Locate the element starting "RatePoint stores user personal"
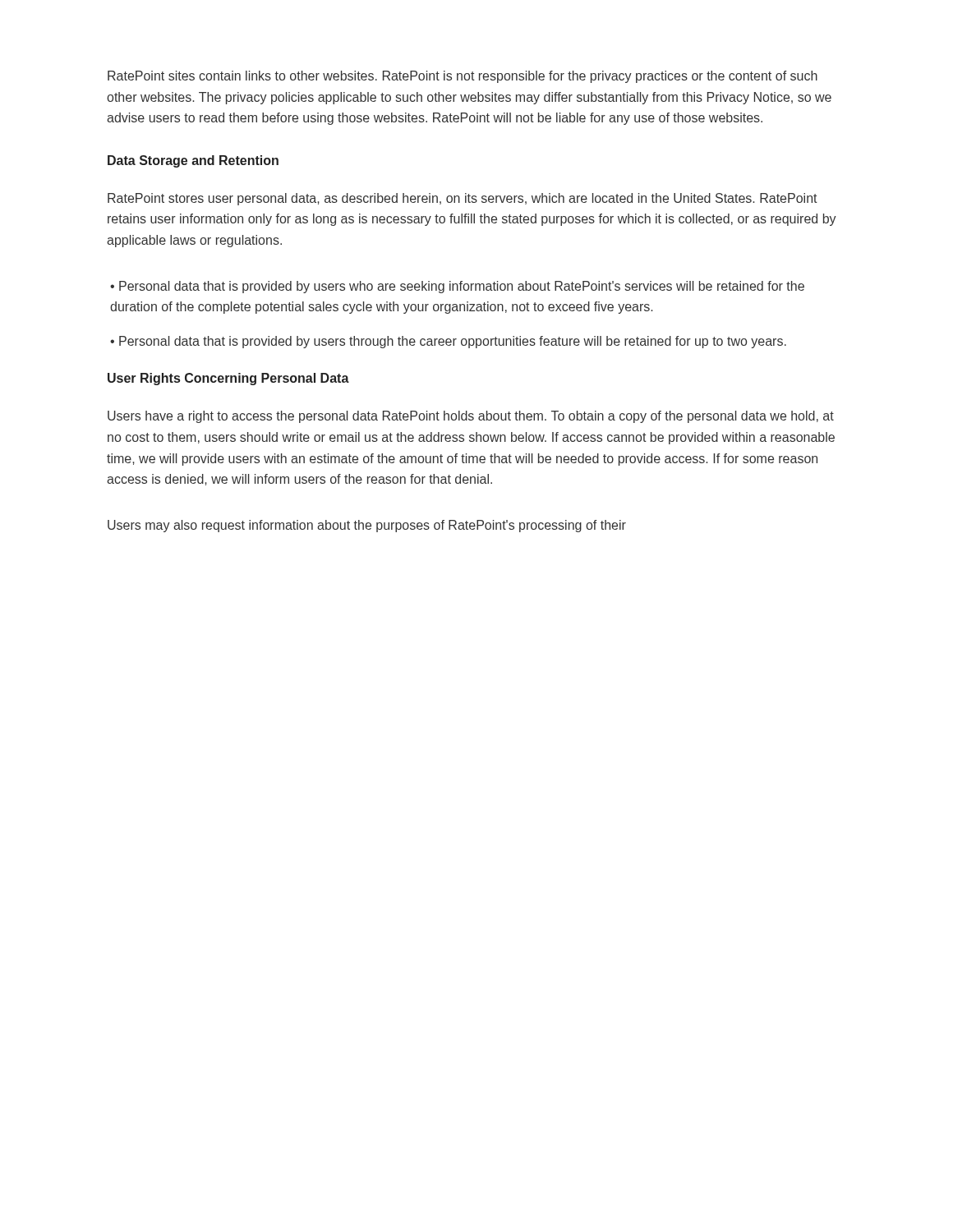Screen dimensions: 1232x953 pyautogui.click(x=471, y=219)
